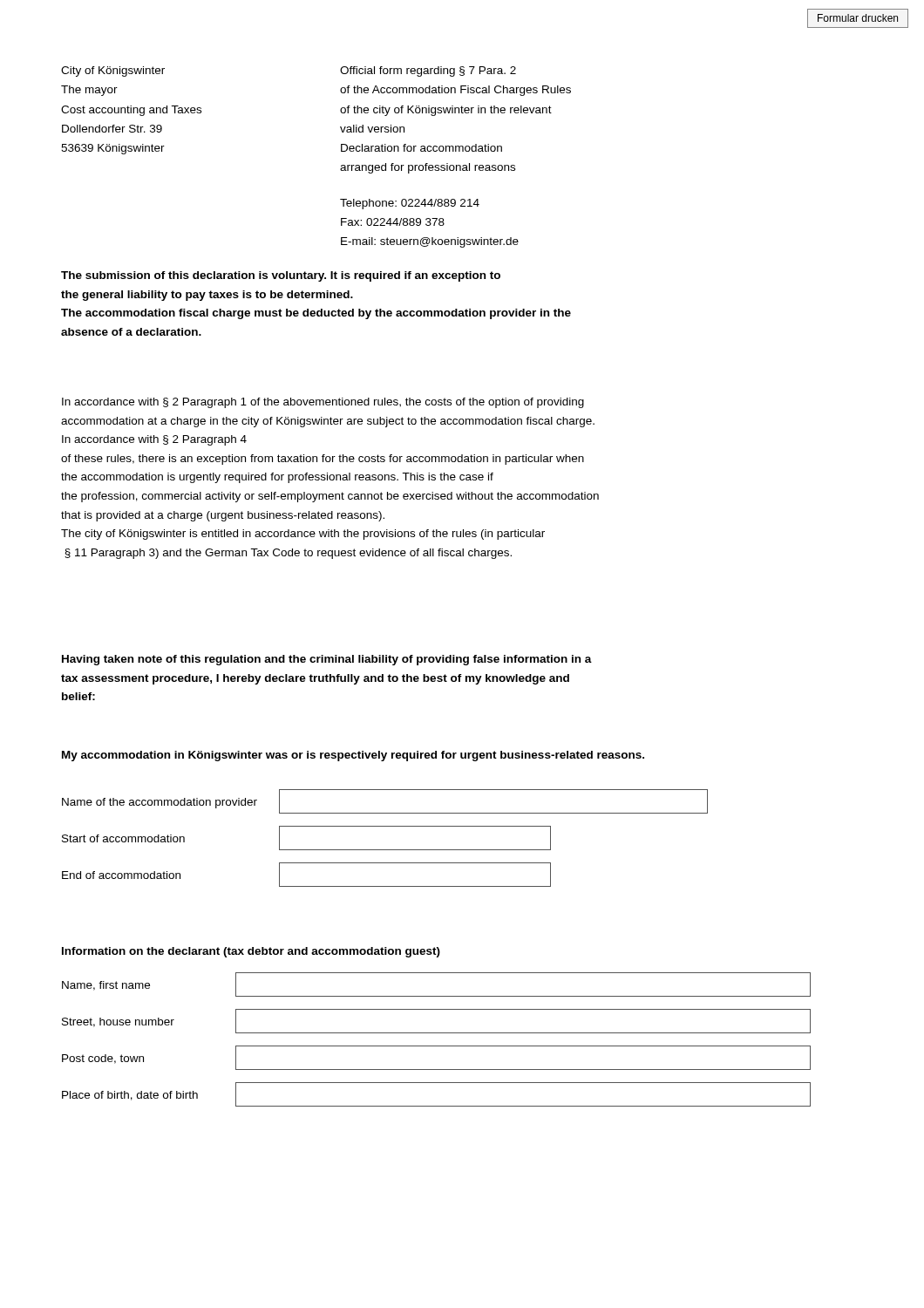Viewport: 924px width, 1308px height.
Task: Locate the text block with the text "The submission of this declaration is voluntary. It"
Action: pyautogui.click(x=316, y=303)
